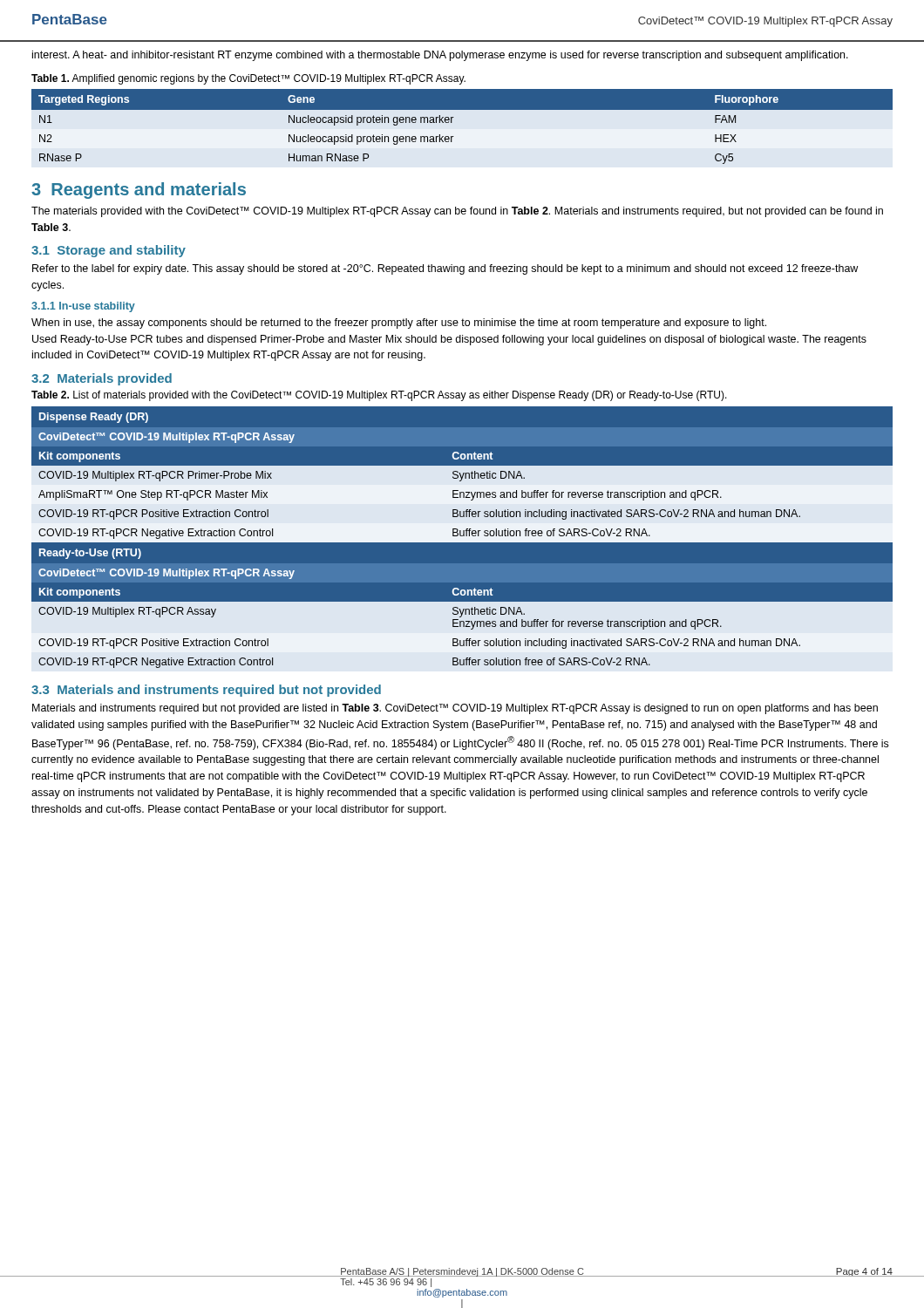Click on the region starting "Materials and instruments required but not provided"

click(460, 759)
